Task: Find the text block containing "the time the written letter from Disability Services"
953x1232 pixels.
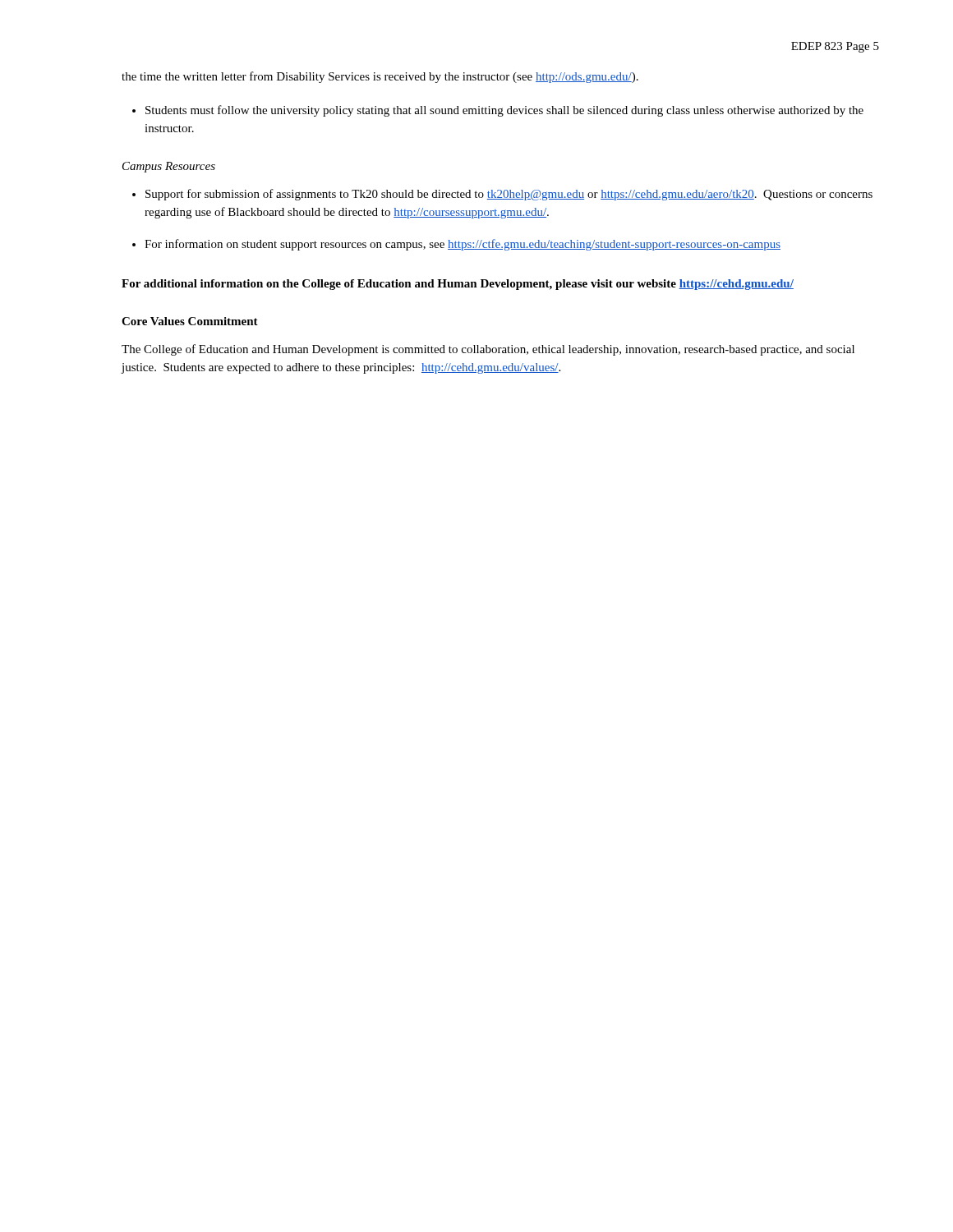Action: click(x=380, y=76)
